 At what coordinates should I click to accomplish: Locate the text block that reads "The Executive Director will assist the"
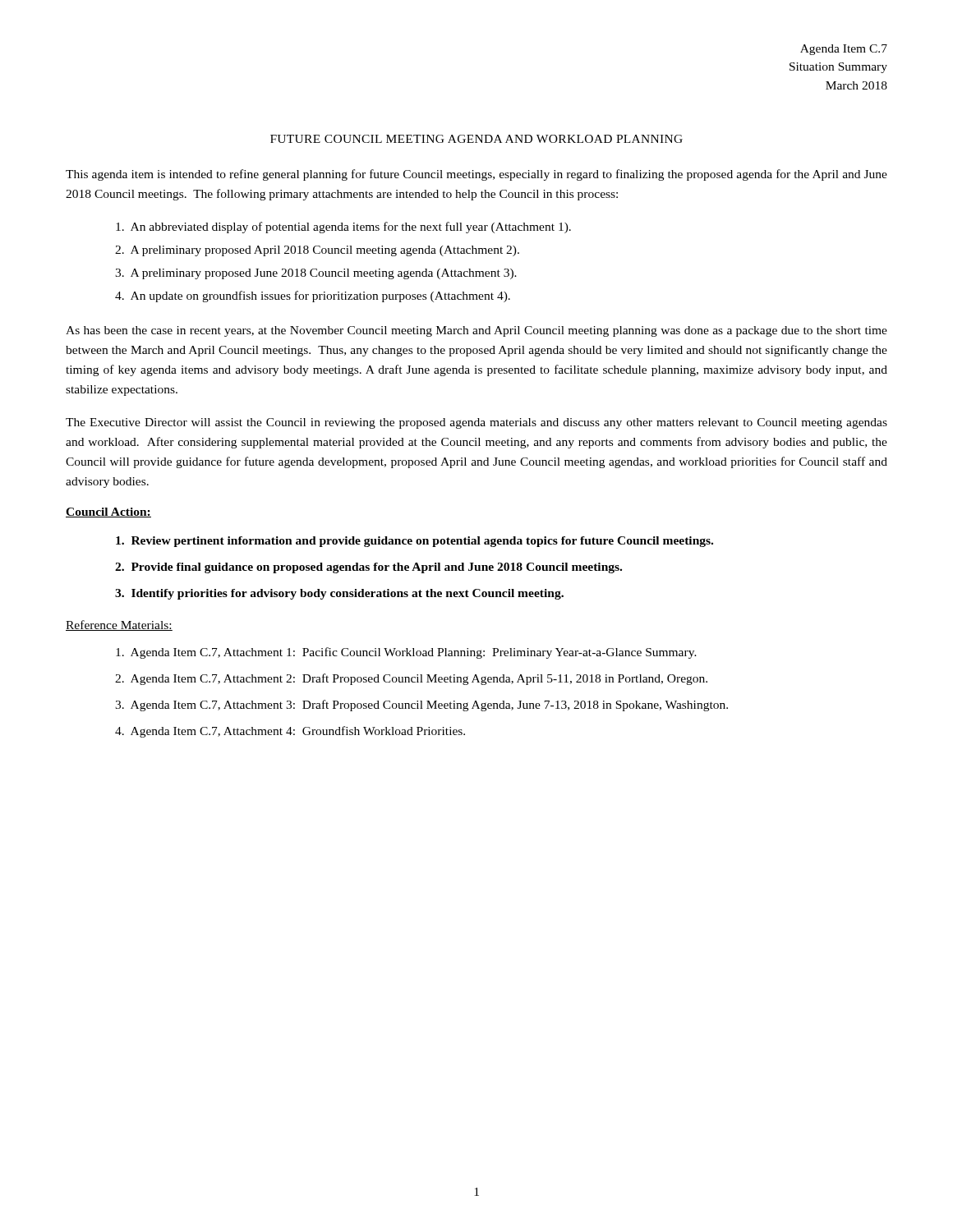pyautogui.click(x=476, y=451)
